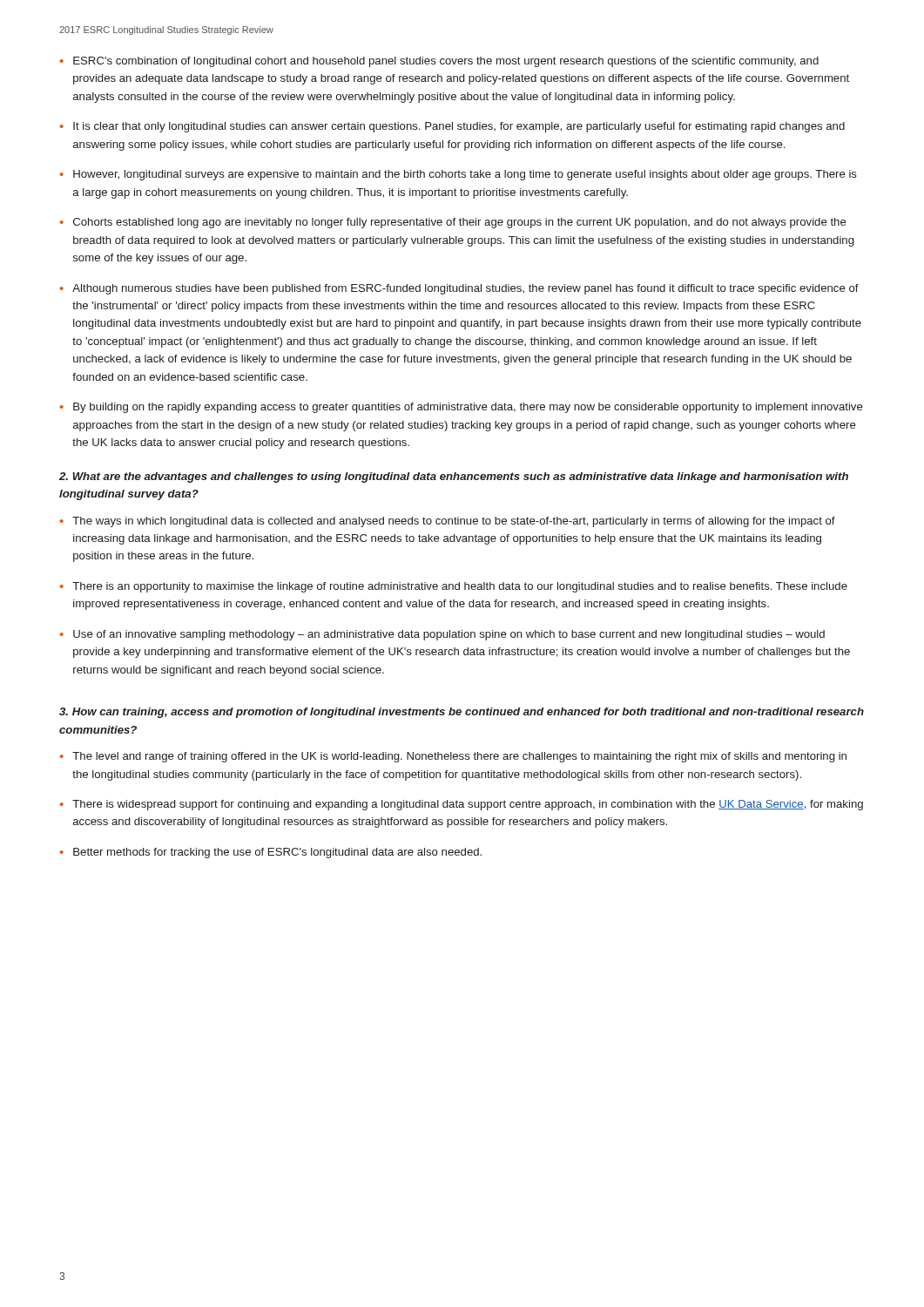
Task: Point to the block beginning "• It is clear that only"
Action: coord(462,136)
